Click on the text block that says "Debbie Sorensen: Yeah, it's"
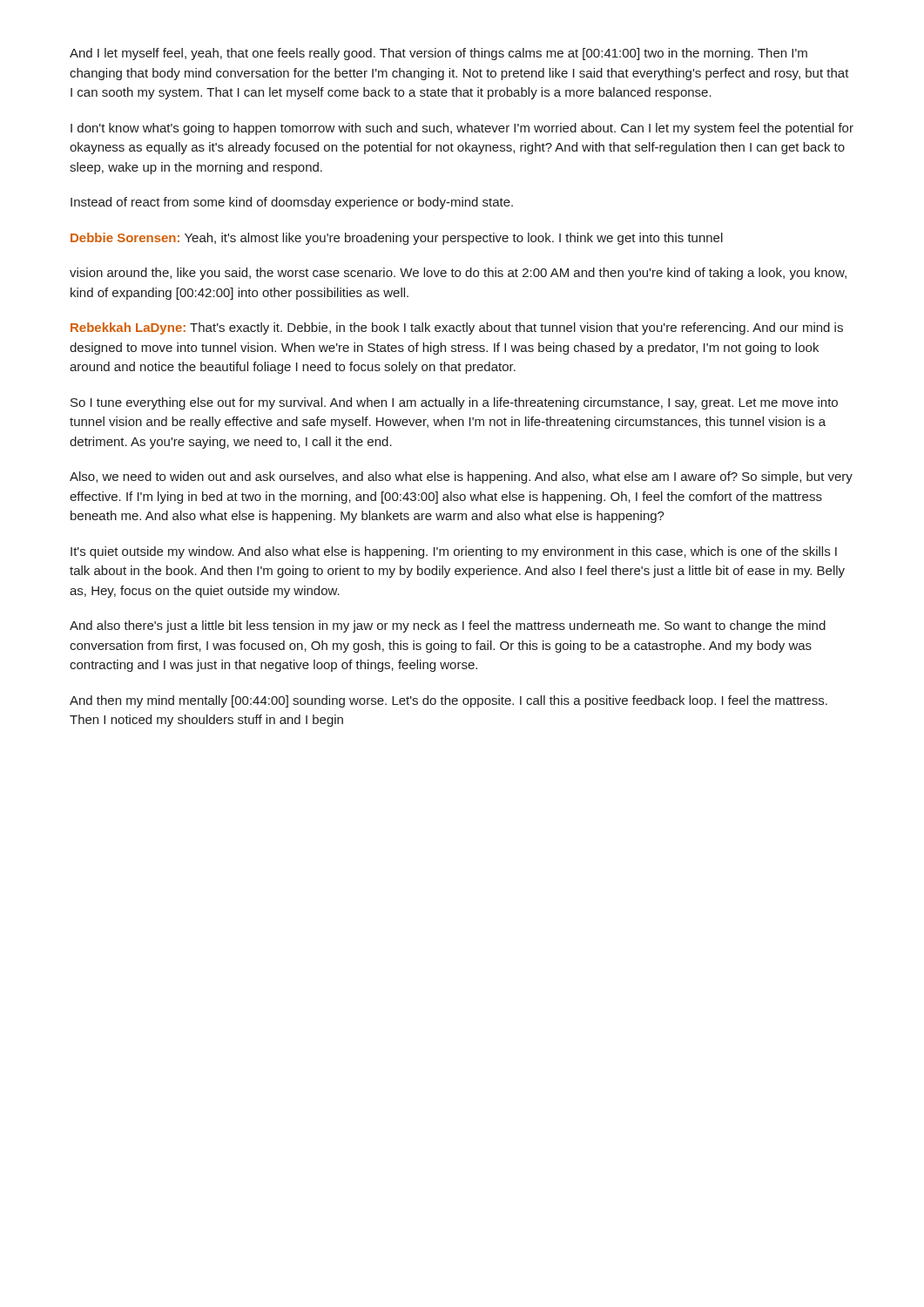Image resolution: width=924 pixels, height=1307 pixels. click(x=396, y=237)
